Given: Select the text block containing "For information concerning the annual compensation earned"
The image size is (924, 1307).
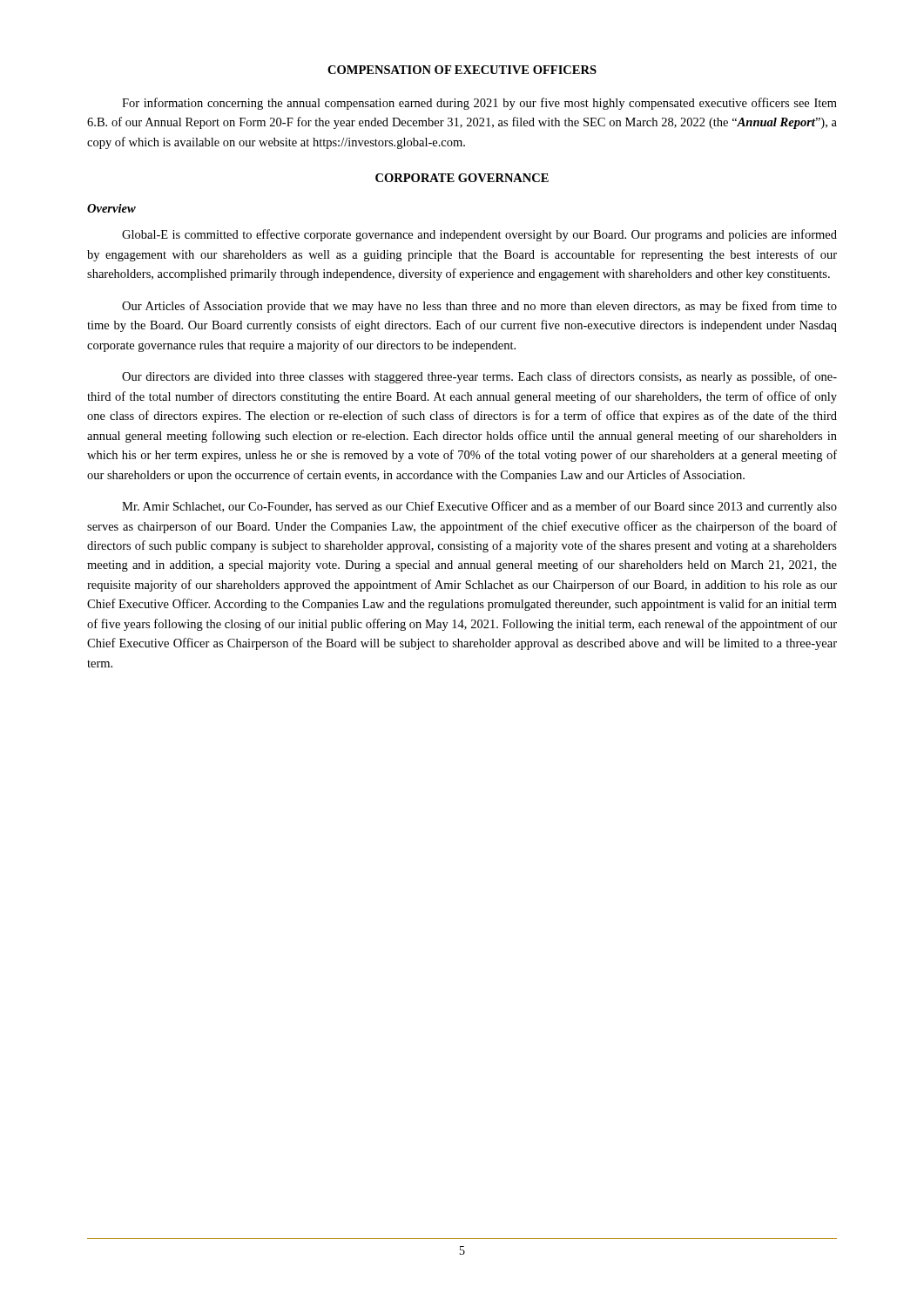Looking at the screenshot, I should [x=462, y=122].
